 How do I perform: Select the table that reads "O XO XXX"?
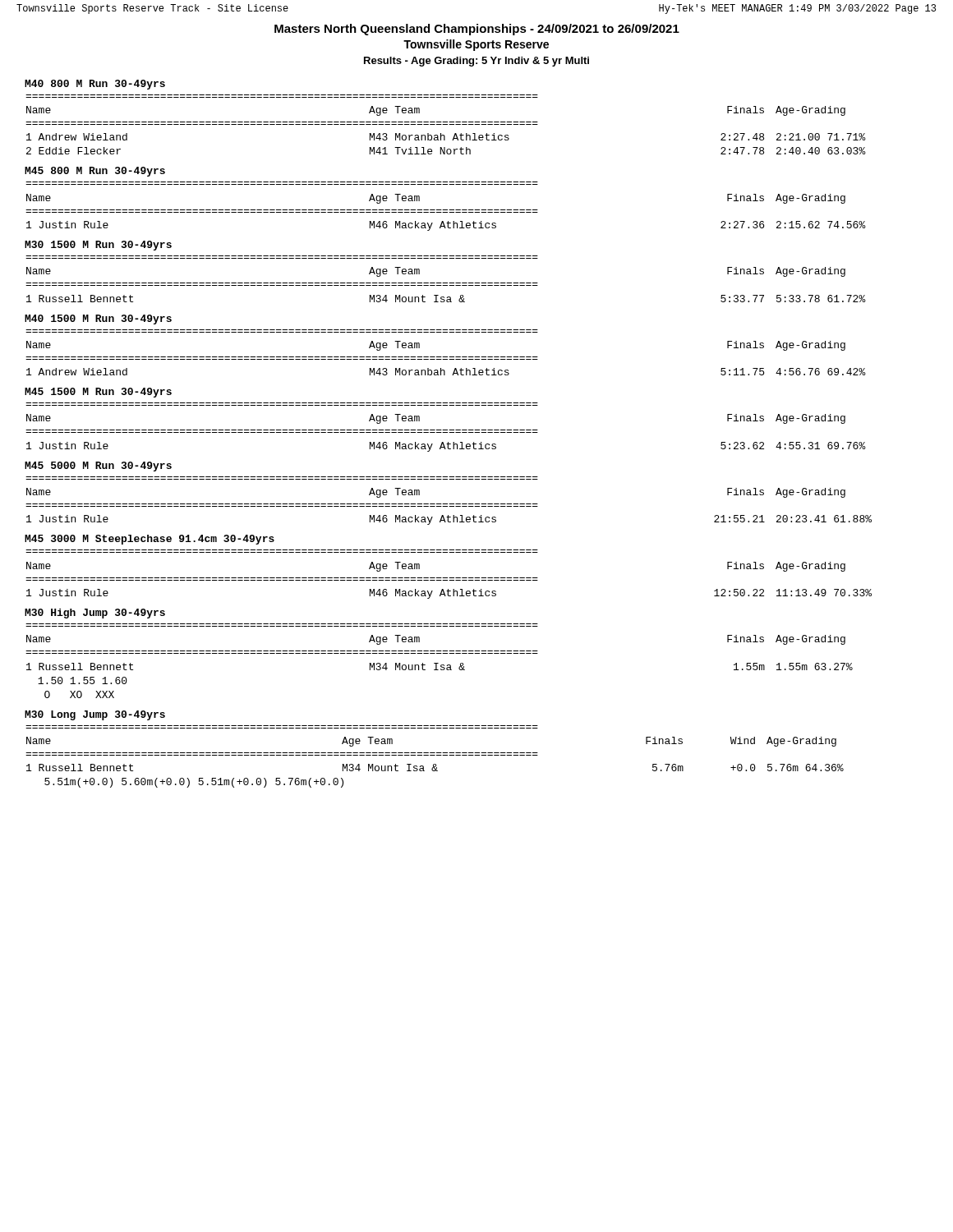[476, 661]
